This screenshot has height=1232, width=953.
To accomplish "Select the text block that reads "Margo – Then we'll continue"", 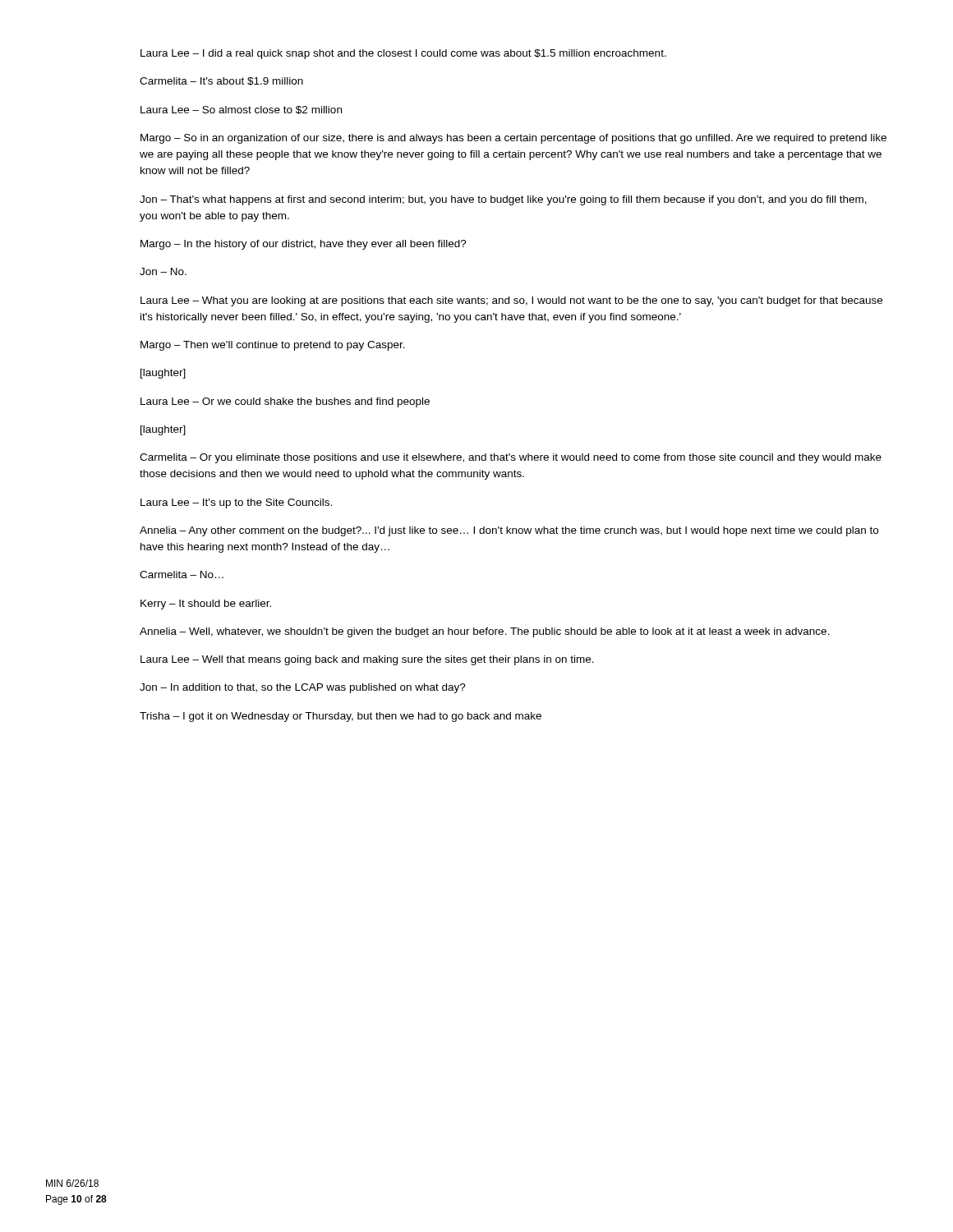I will tap(273, 345).
